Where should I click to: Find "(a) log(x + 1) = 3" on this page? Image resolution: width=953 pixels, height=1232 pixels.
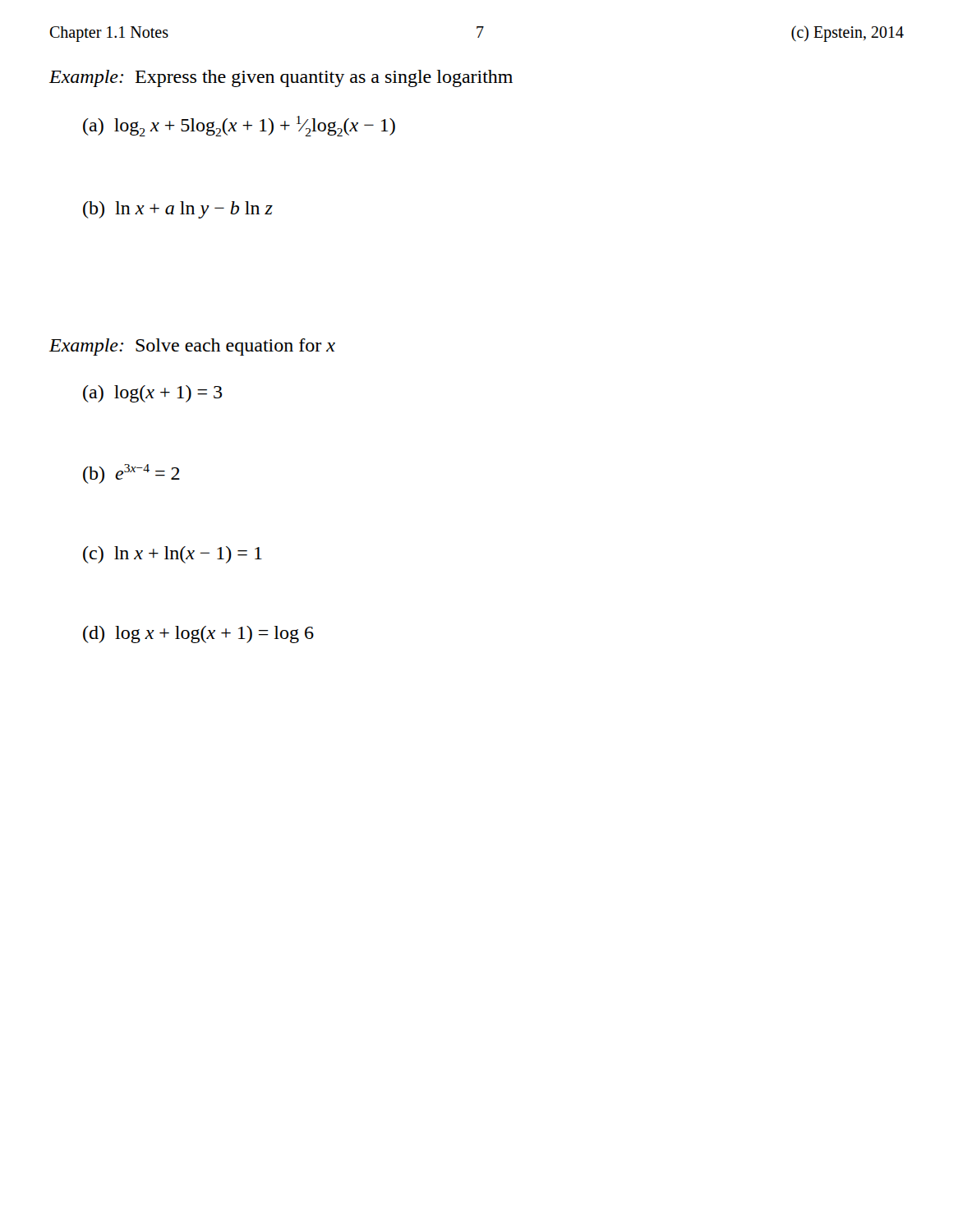152,392
